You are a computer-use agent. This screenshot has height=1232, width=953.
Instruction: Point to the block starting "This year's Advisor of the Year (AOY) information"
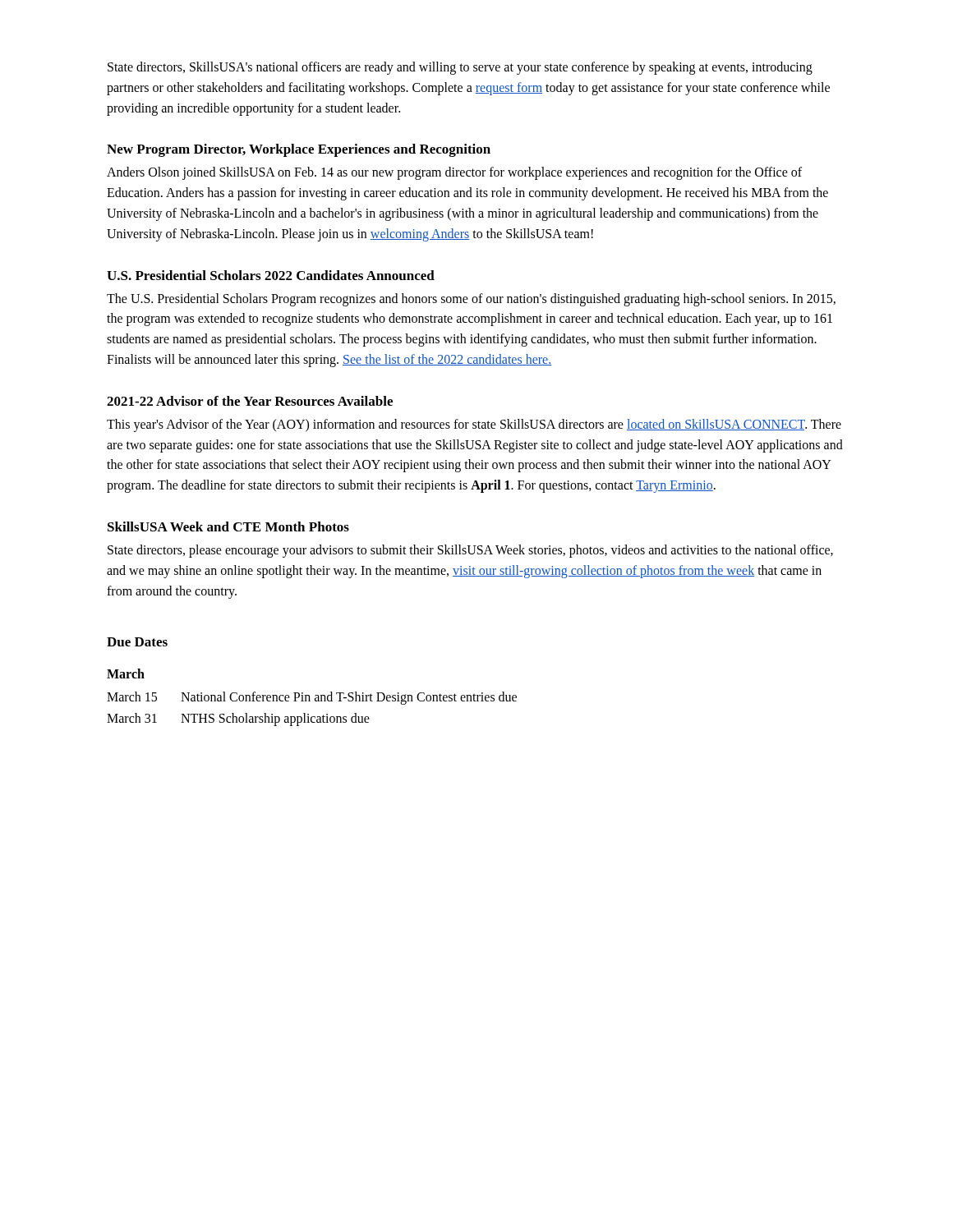[476, 455]
